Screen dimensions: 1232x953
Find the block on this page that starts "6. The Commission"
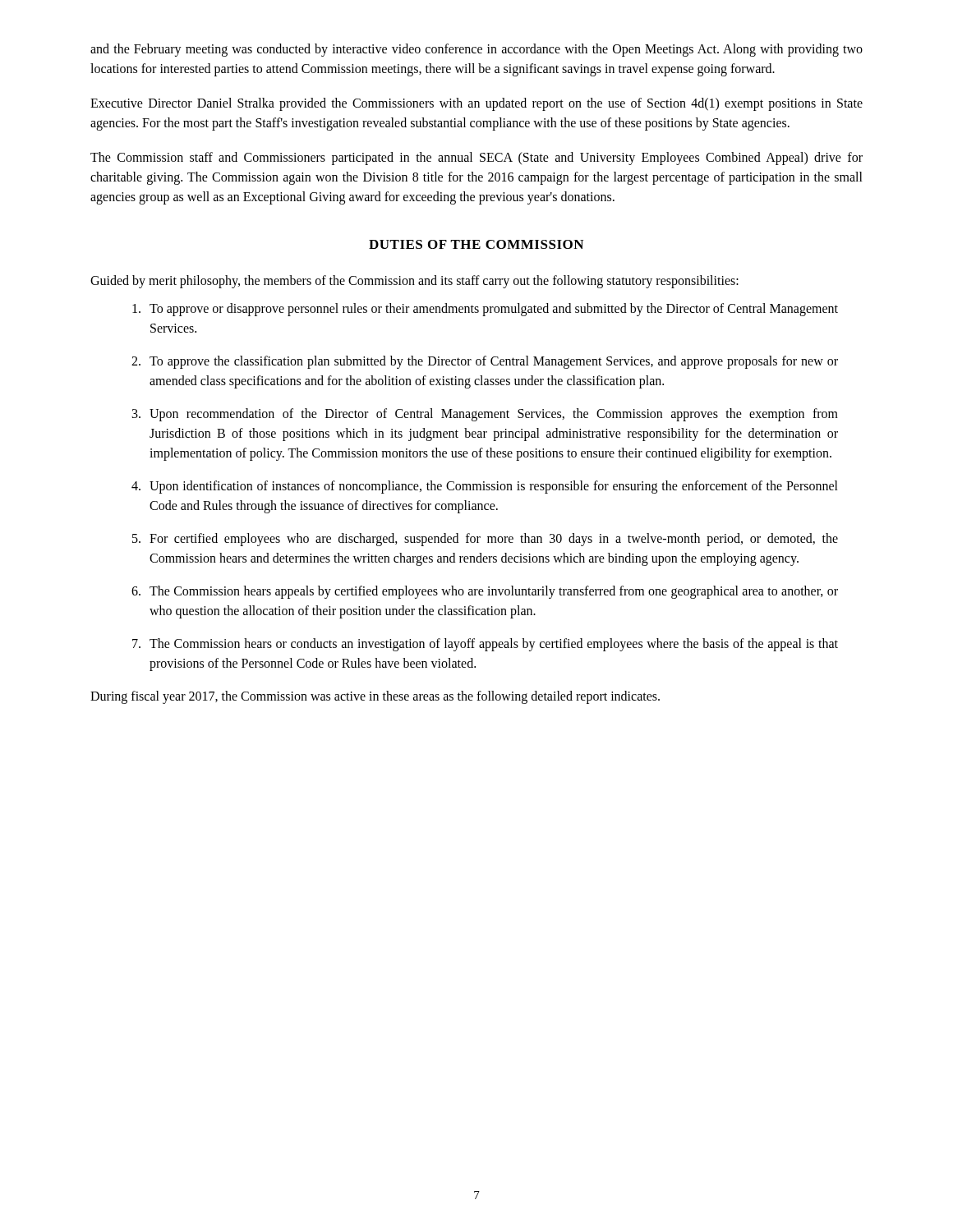(x=476, y=601)
